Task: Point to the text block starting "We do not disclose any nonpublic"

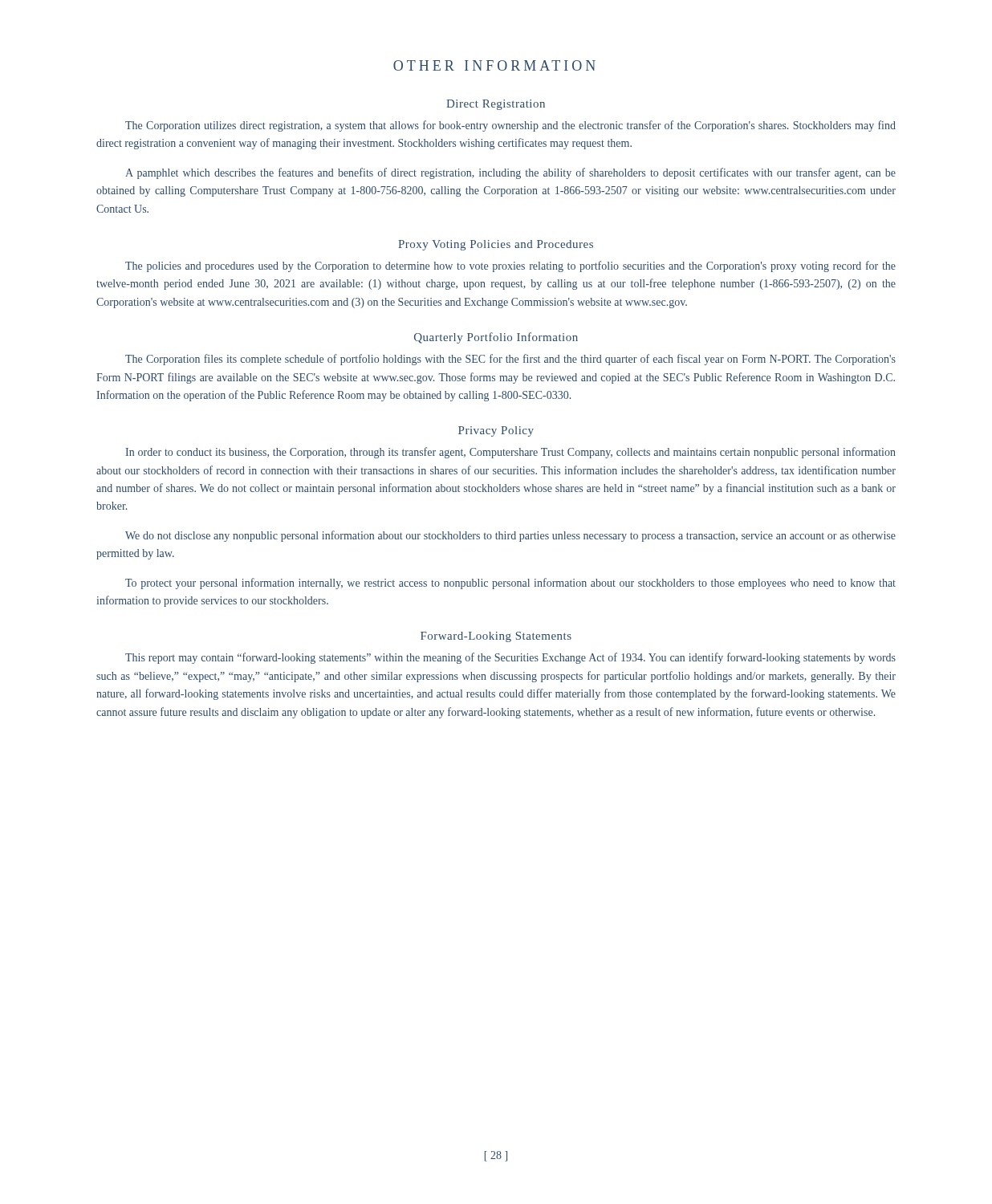Action: click(496, 545)
